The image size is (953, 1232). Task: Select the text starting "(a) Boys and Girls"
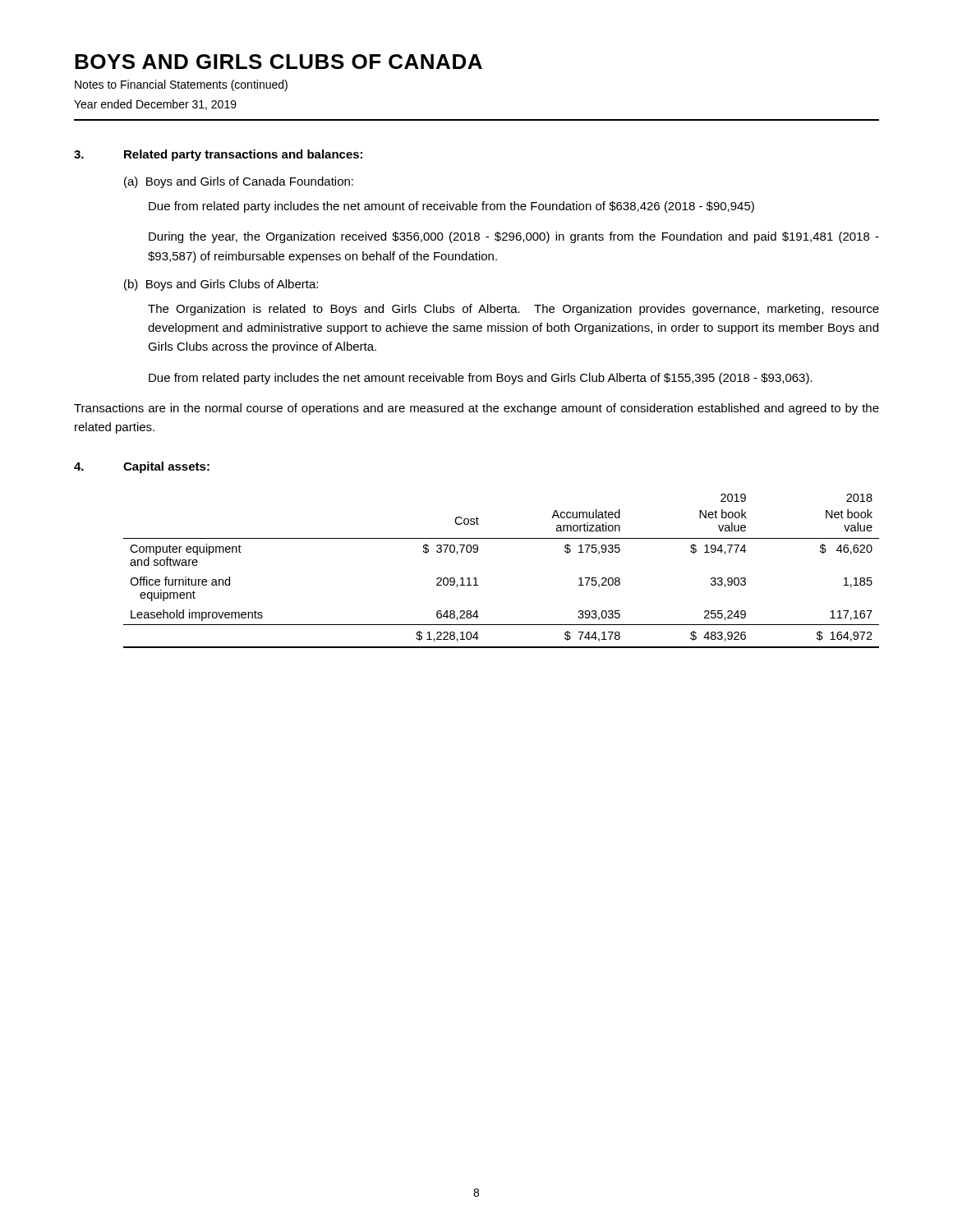(x=239, y=181)
